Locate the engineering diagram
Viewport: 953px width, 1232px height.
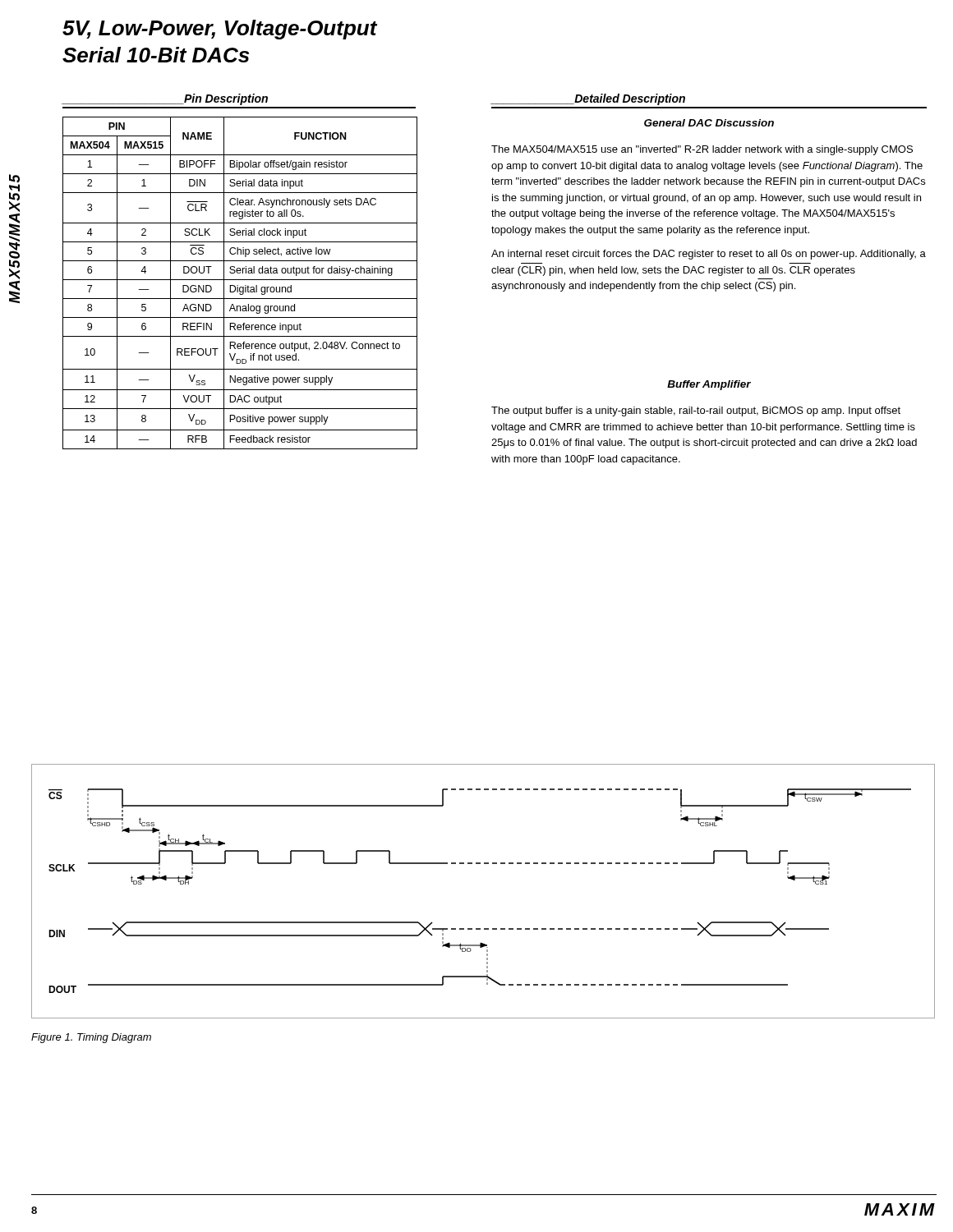coord(483,891)
